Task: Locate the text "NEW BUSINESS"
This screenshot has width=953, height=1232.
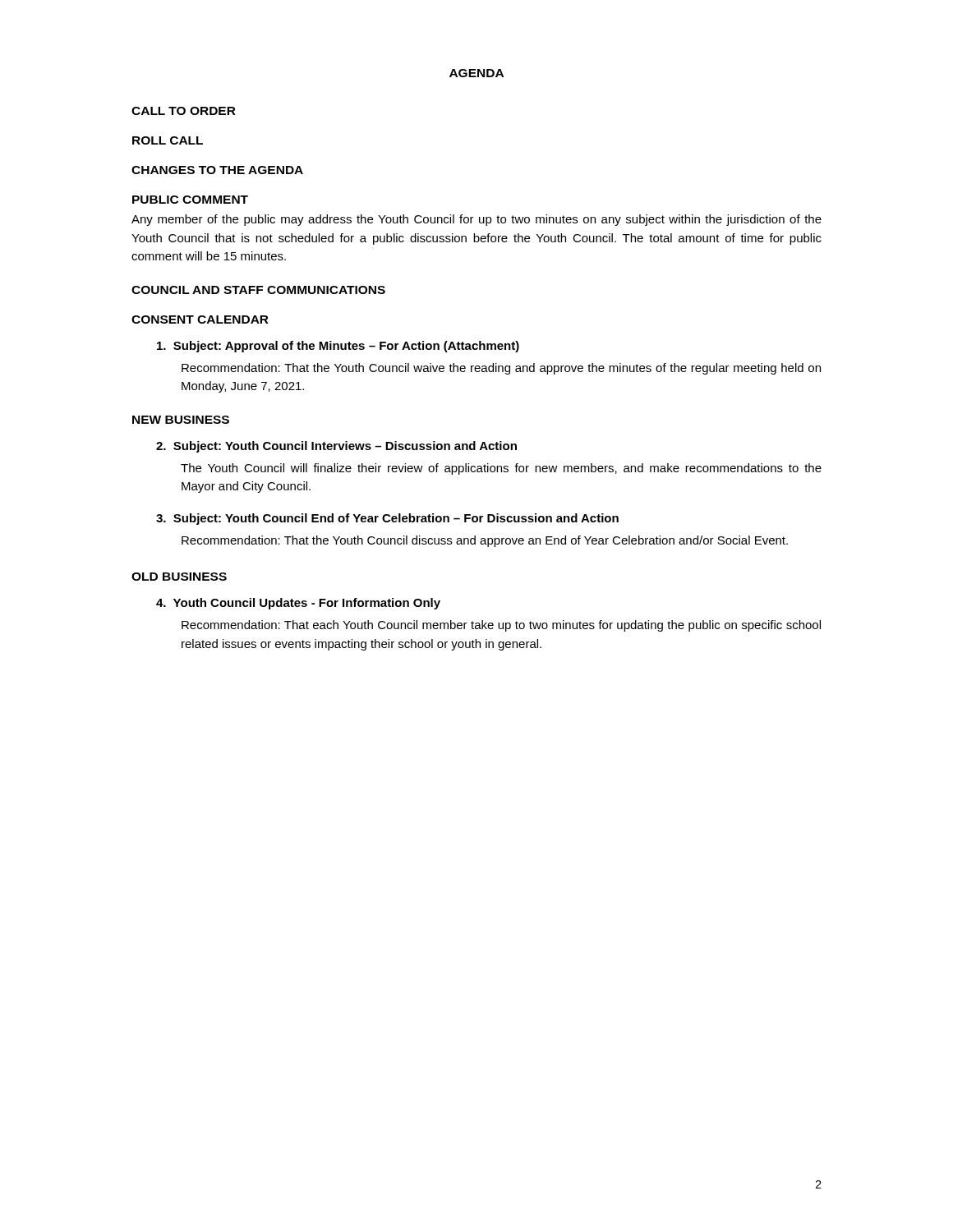Action: point(181,419)
